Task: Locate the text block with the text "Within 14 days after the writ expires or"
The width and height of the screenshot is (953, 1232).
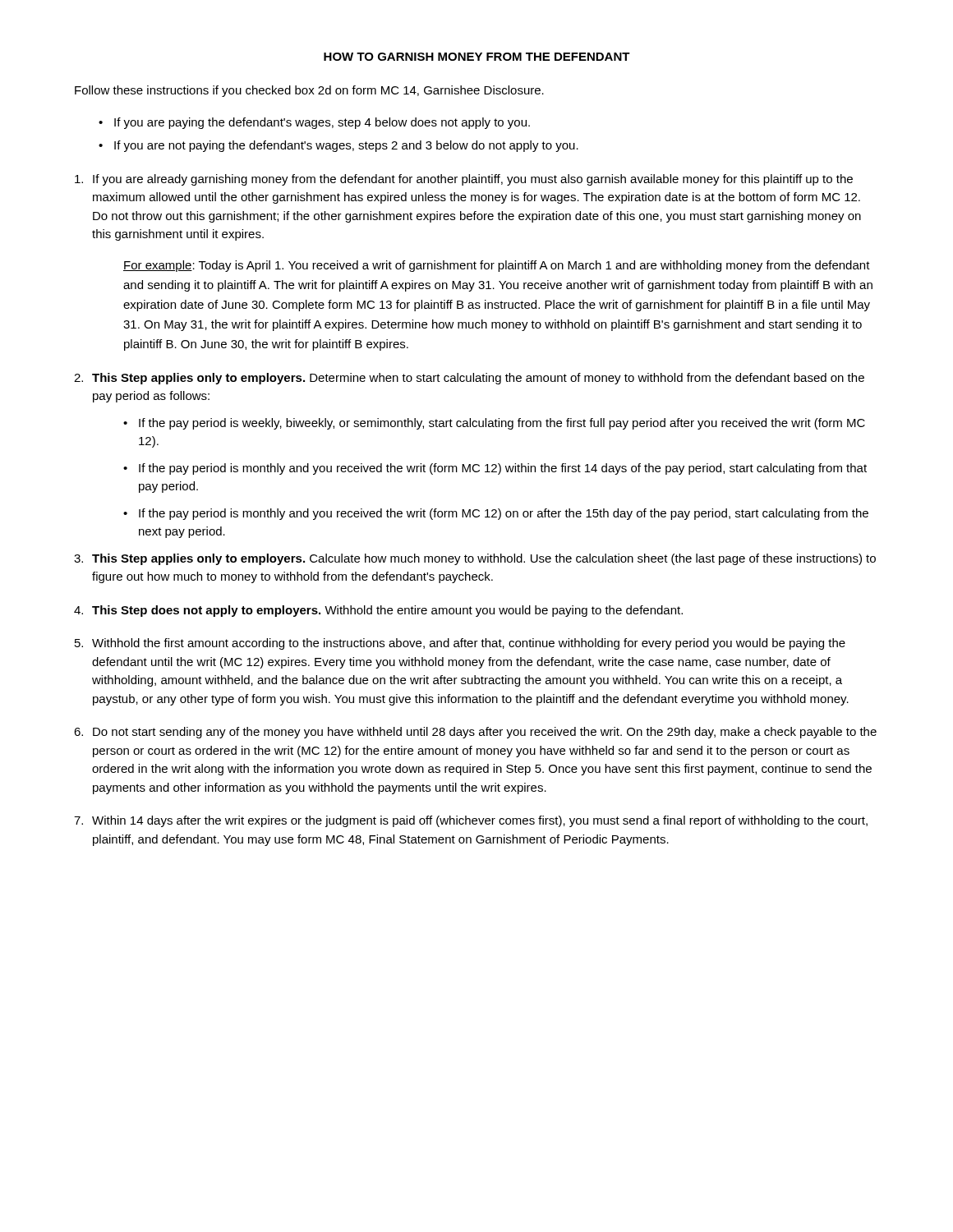Action: 476,830
